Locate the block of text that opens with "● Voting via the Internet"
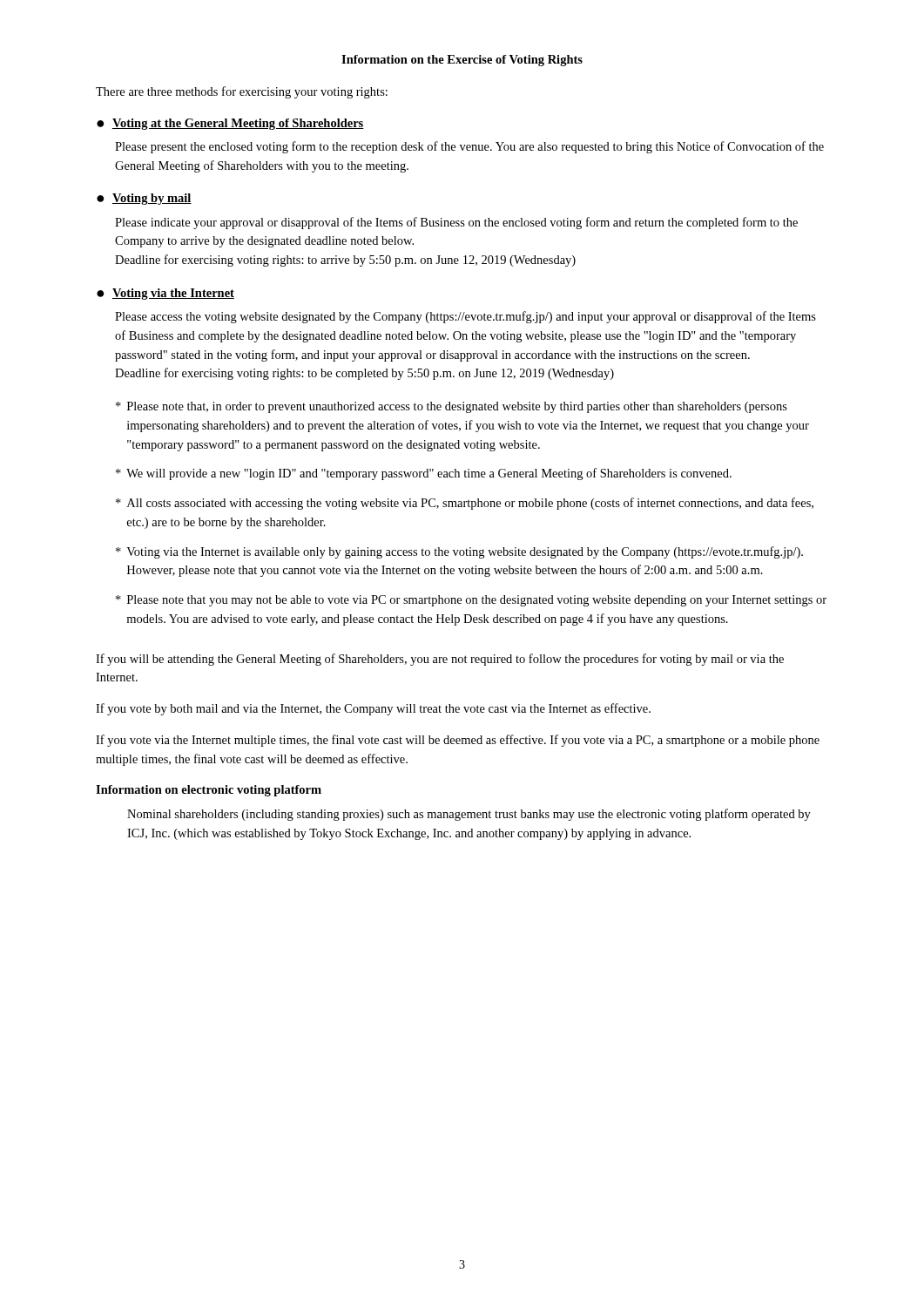This screenshot has height=1307, width=924. 462,334
